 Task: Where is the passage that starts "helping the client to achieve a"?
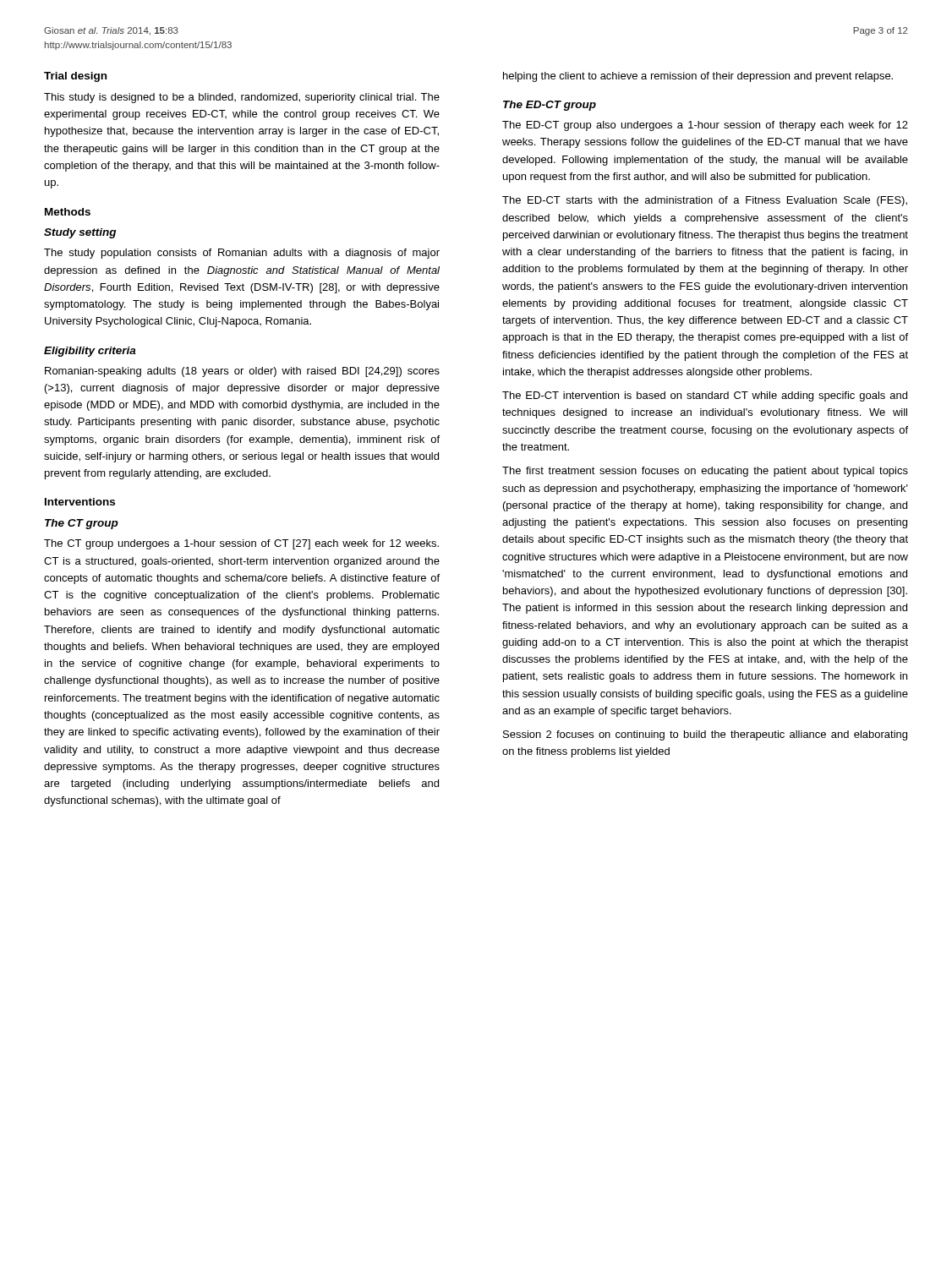tap(698, 76)
